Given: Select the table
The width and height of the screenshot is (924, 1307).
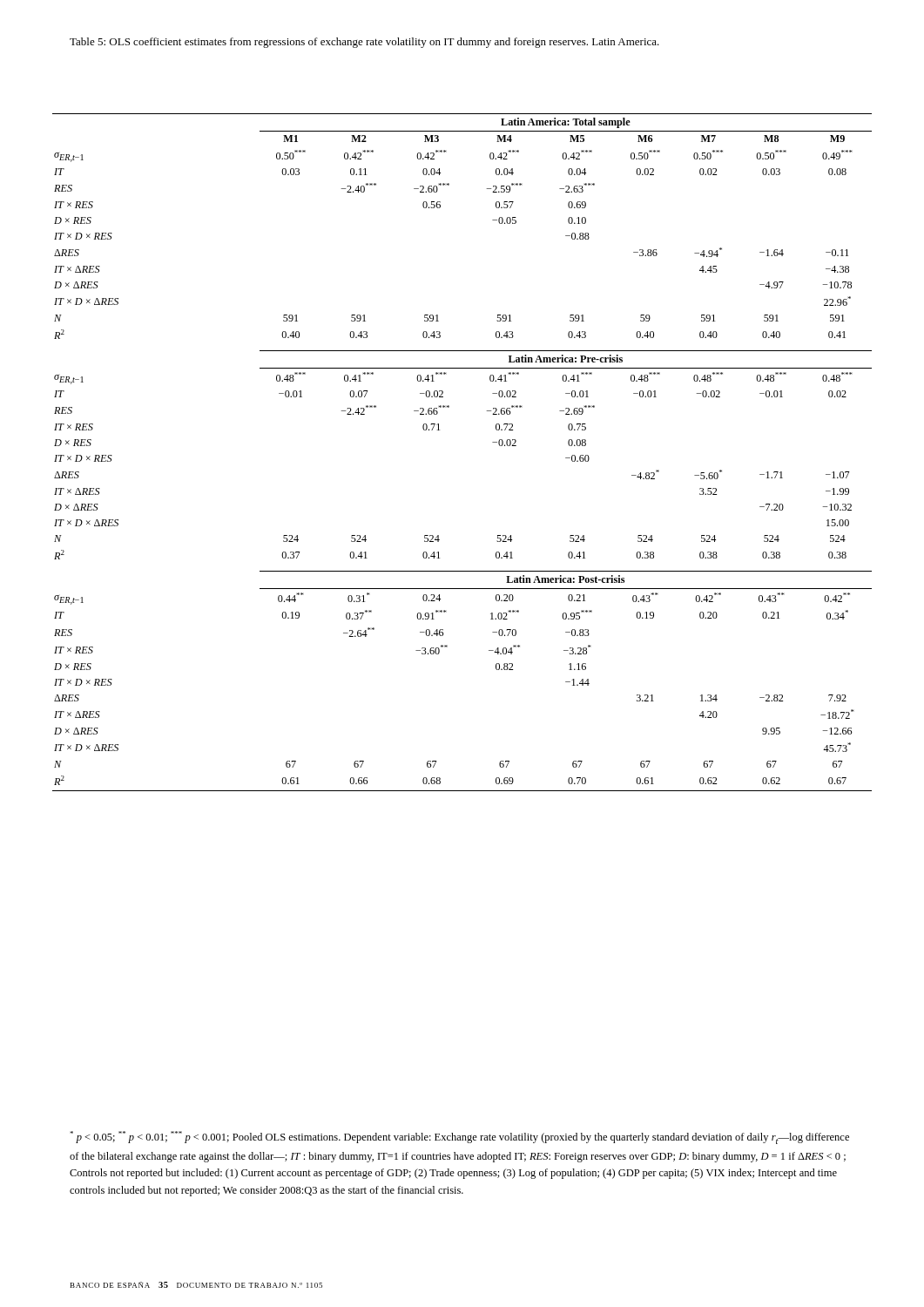Looking at the screenshot, I should coord(462,452).
